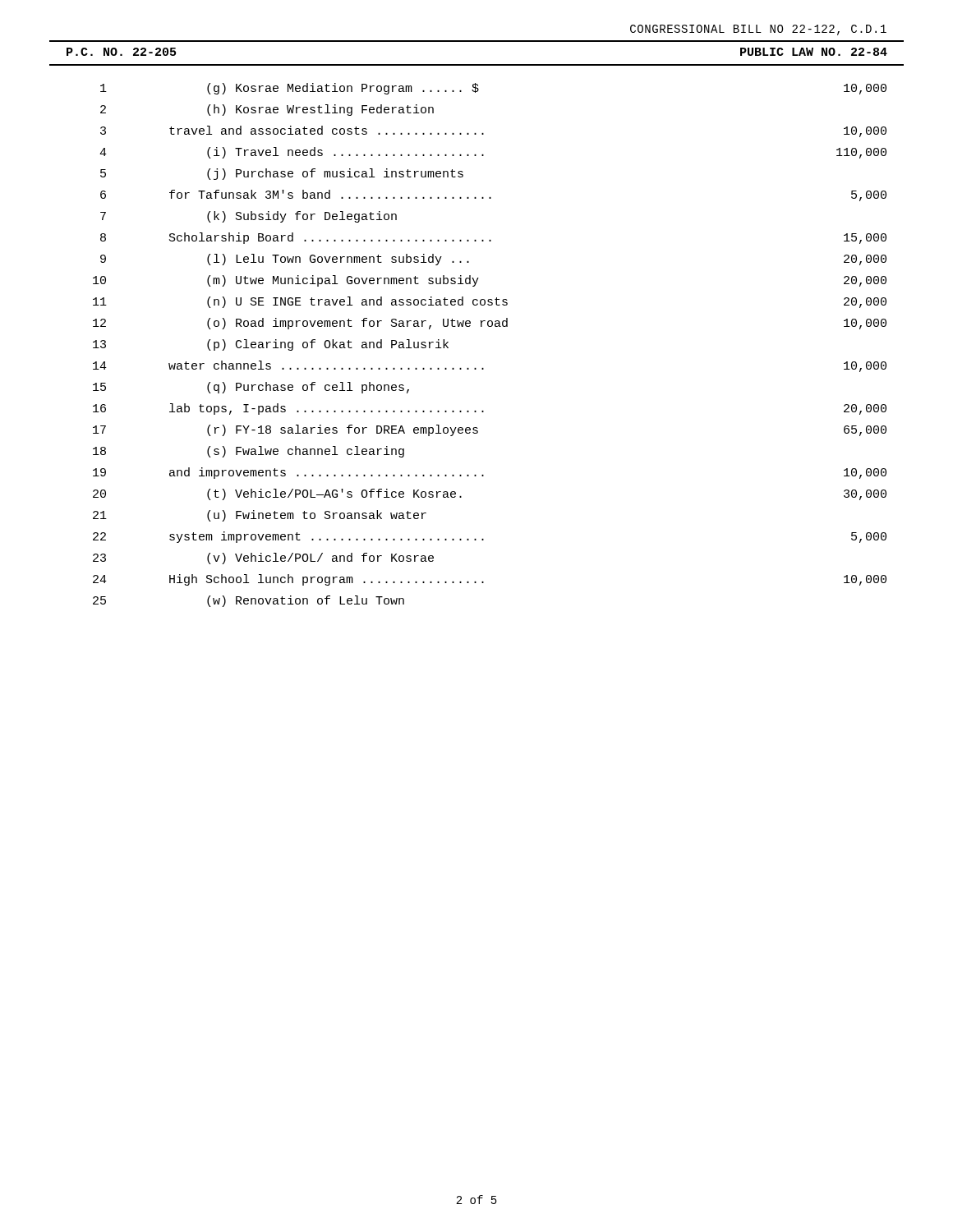
Task: Select the list item that says "6 for Tafunsak"
Action: [x=476, y=196]
